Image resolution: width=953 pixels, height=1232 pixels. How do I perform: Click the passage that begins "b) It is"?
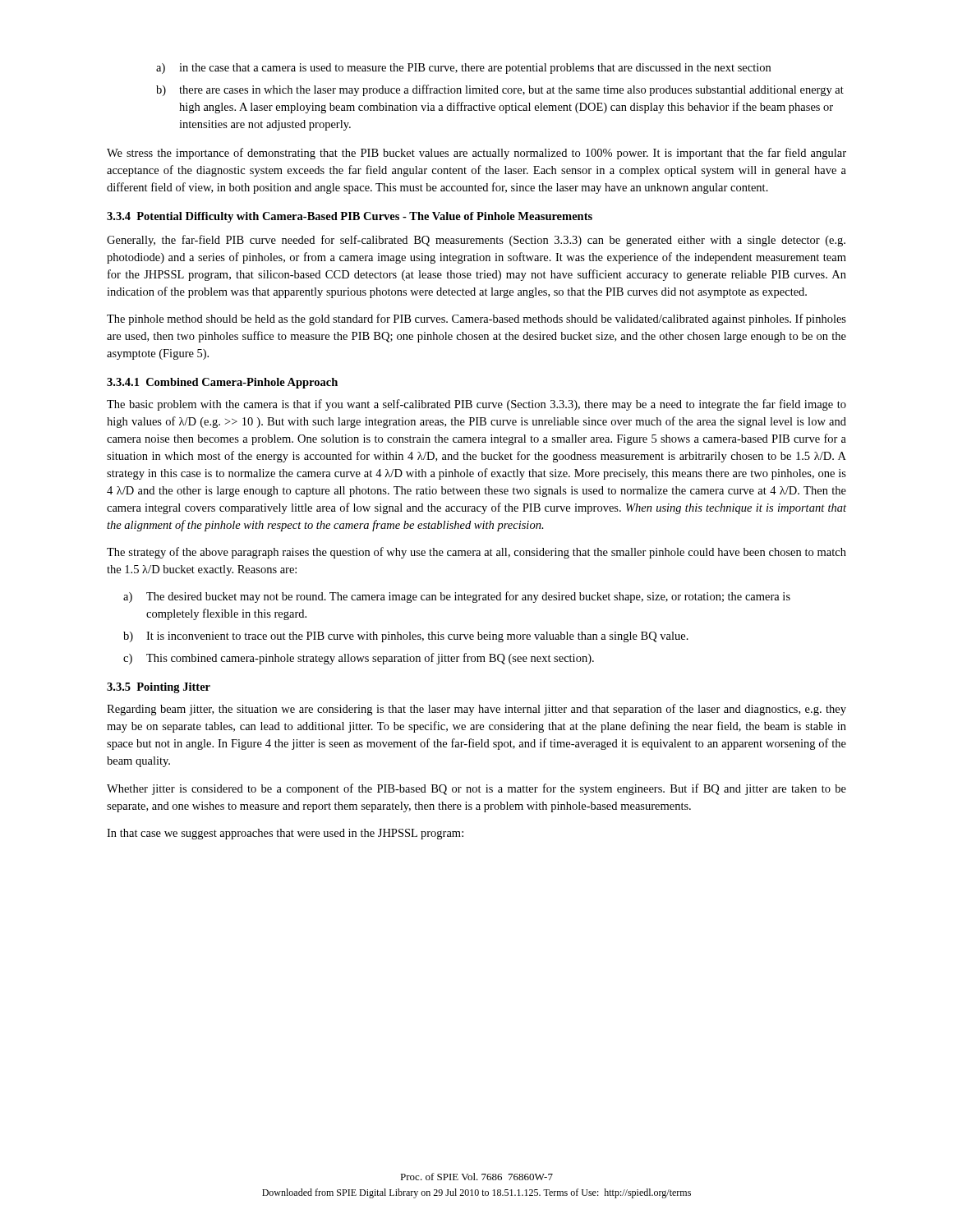click(x=485, y=636)
